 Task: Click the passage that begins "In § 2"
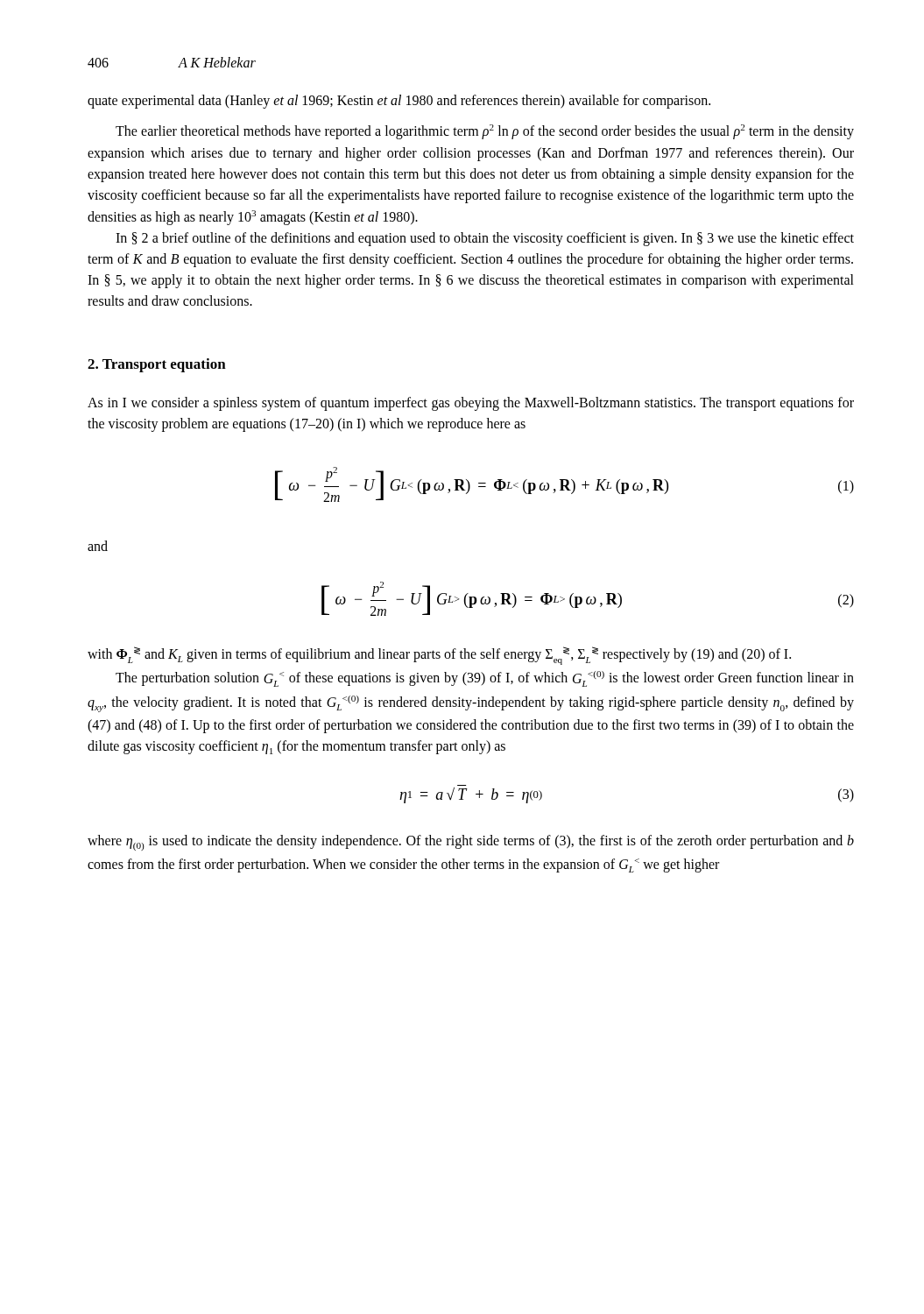pos(471,269)
